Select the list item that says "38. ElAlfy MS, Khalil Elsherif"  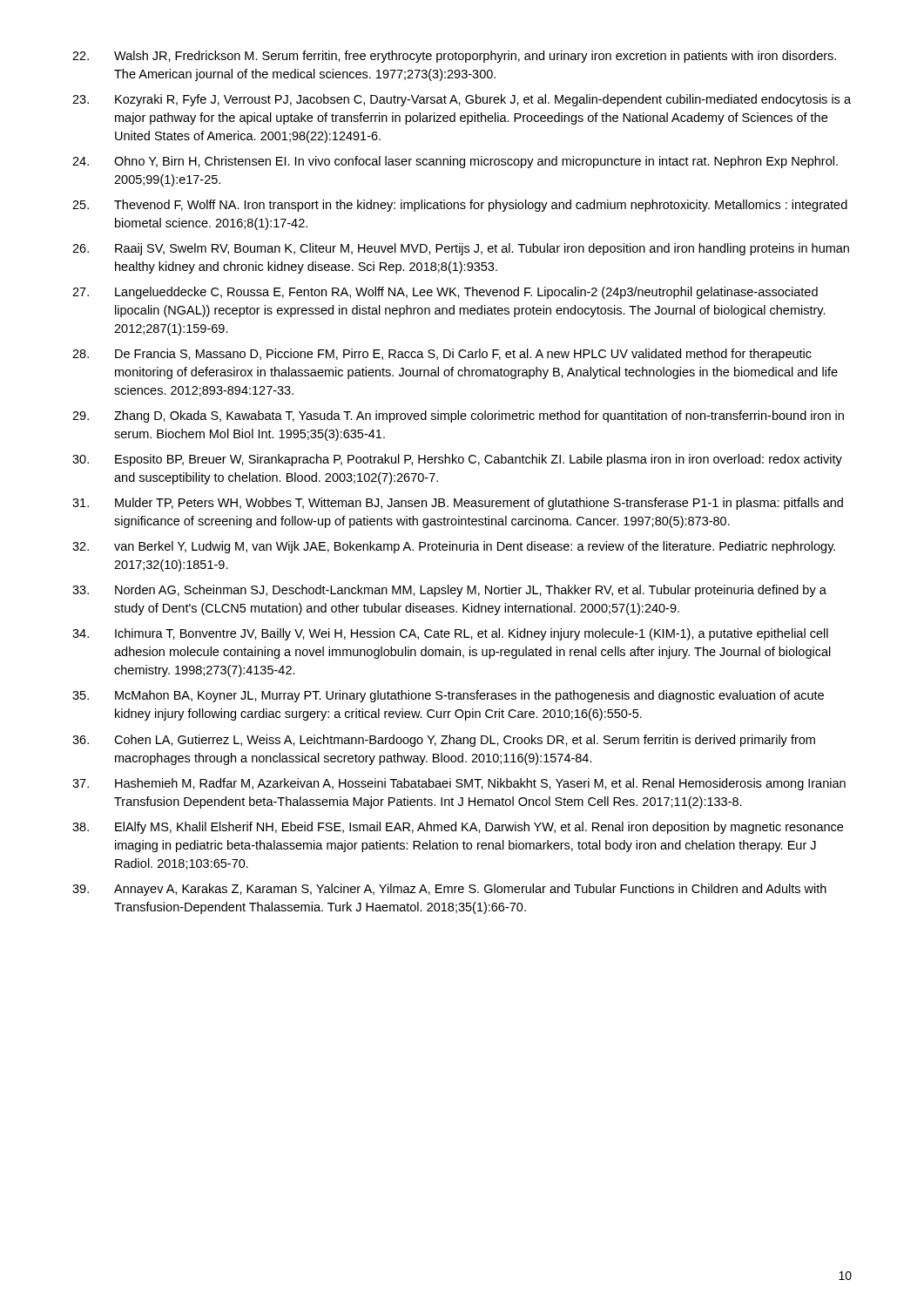tap(462, 845)
